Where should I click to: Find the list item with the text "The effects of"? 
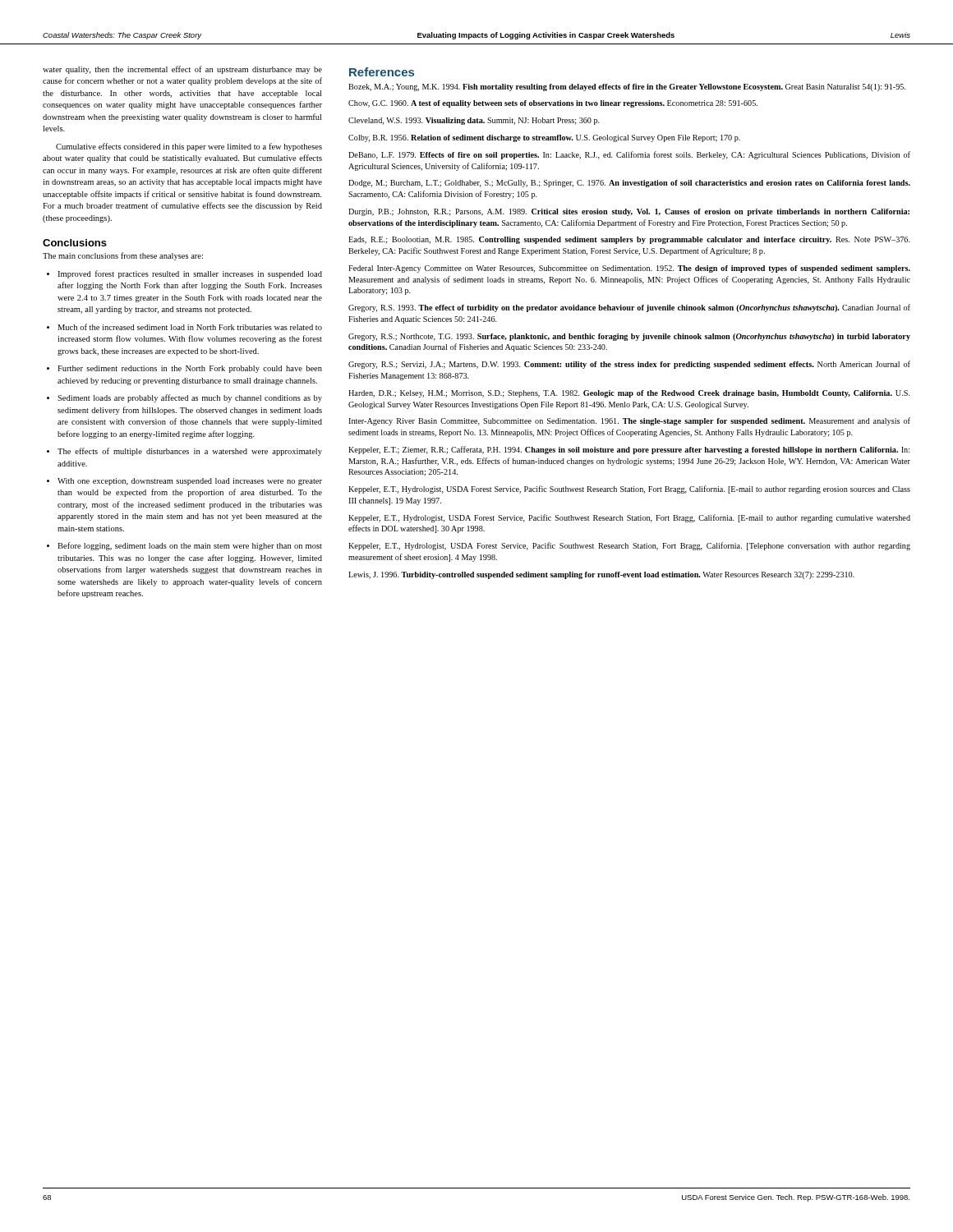[190, 457]
